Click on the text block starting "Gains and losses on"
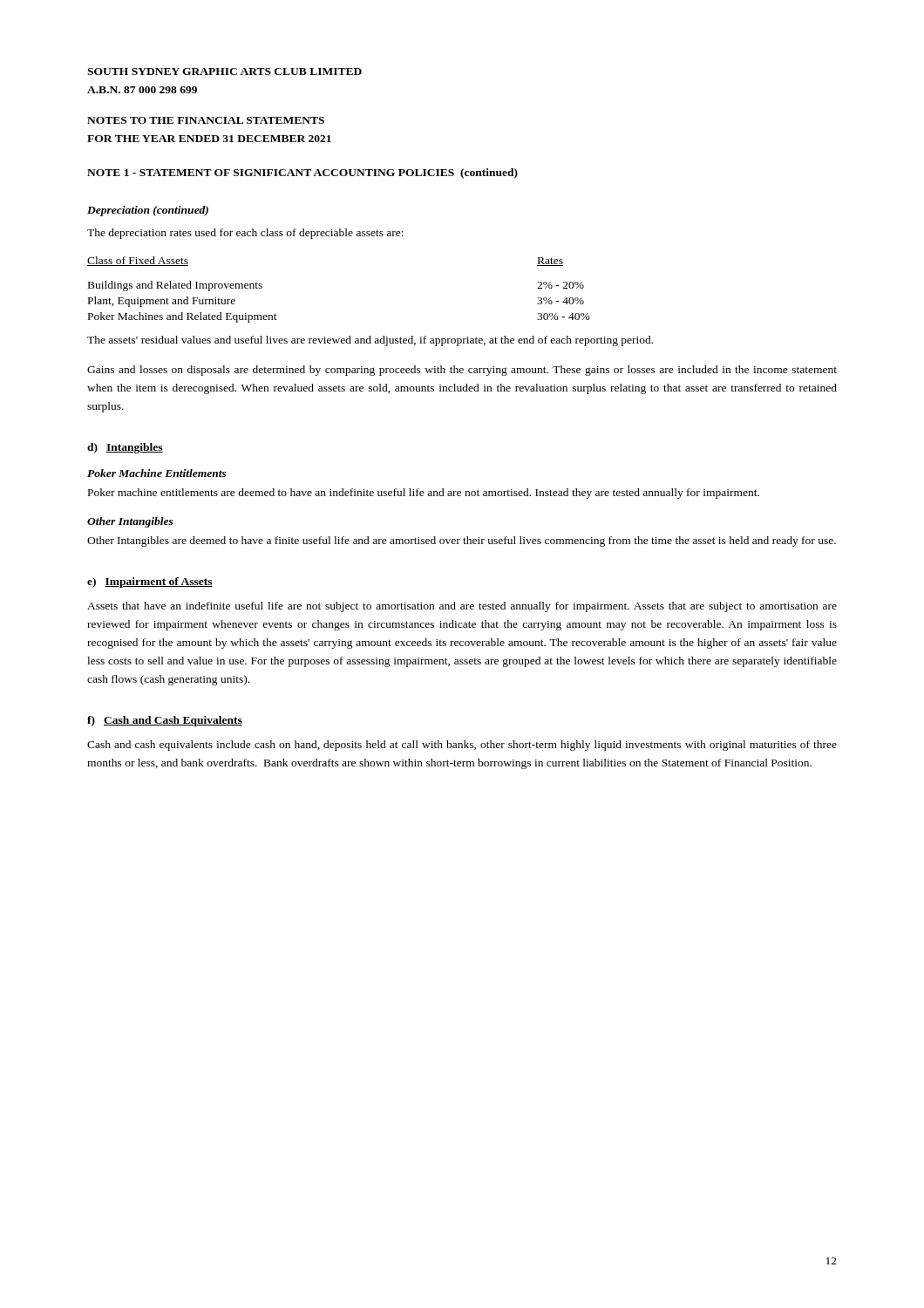 click(462, 388)
